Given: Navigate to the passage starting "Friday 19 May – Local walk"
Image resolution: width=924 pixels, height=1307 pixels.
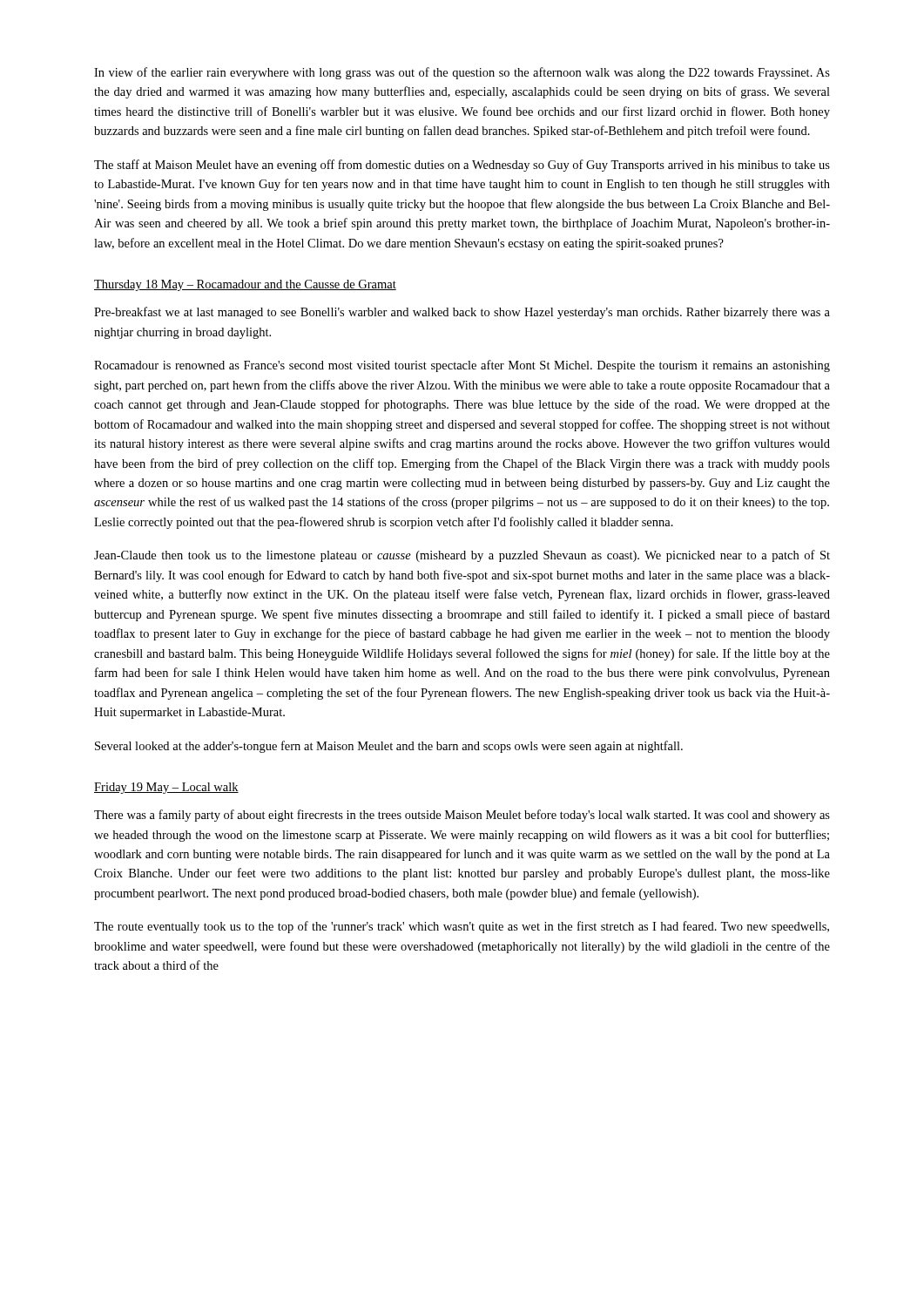Looking at the screenshot, I should [166, 787].
